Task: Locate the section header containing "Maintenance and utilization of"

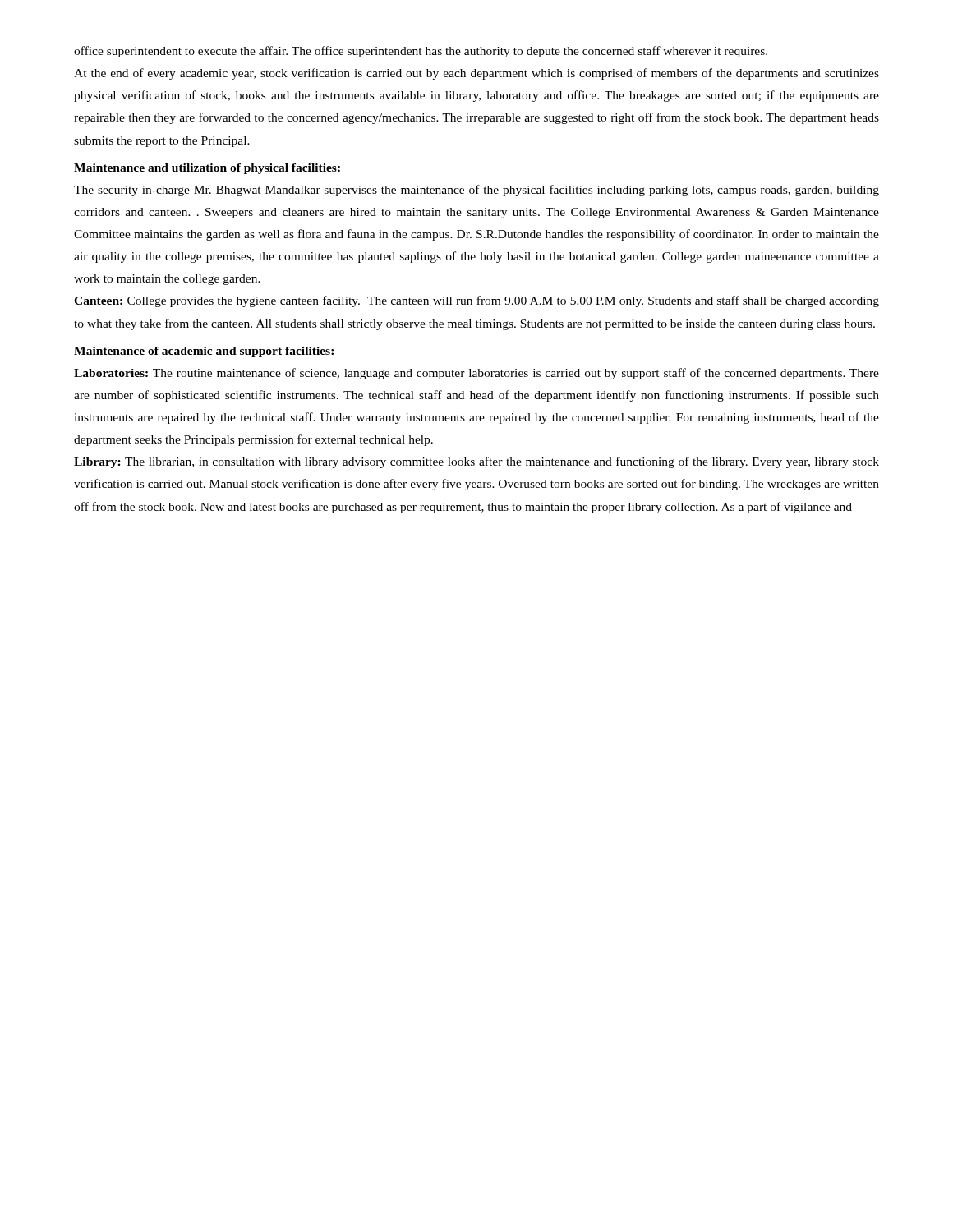Action: point(207,167)
